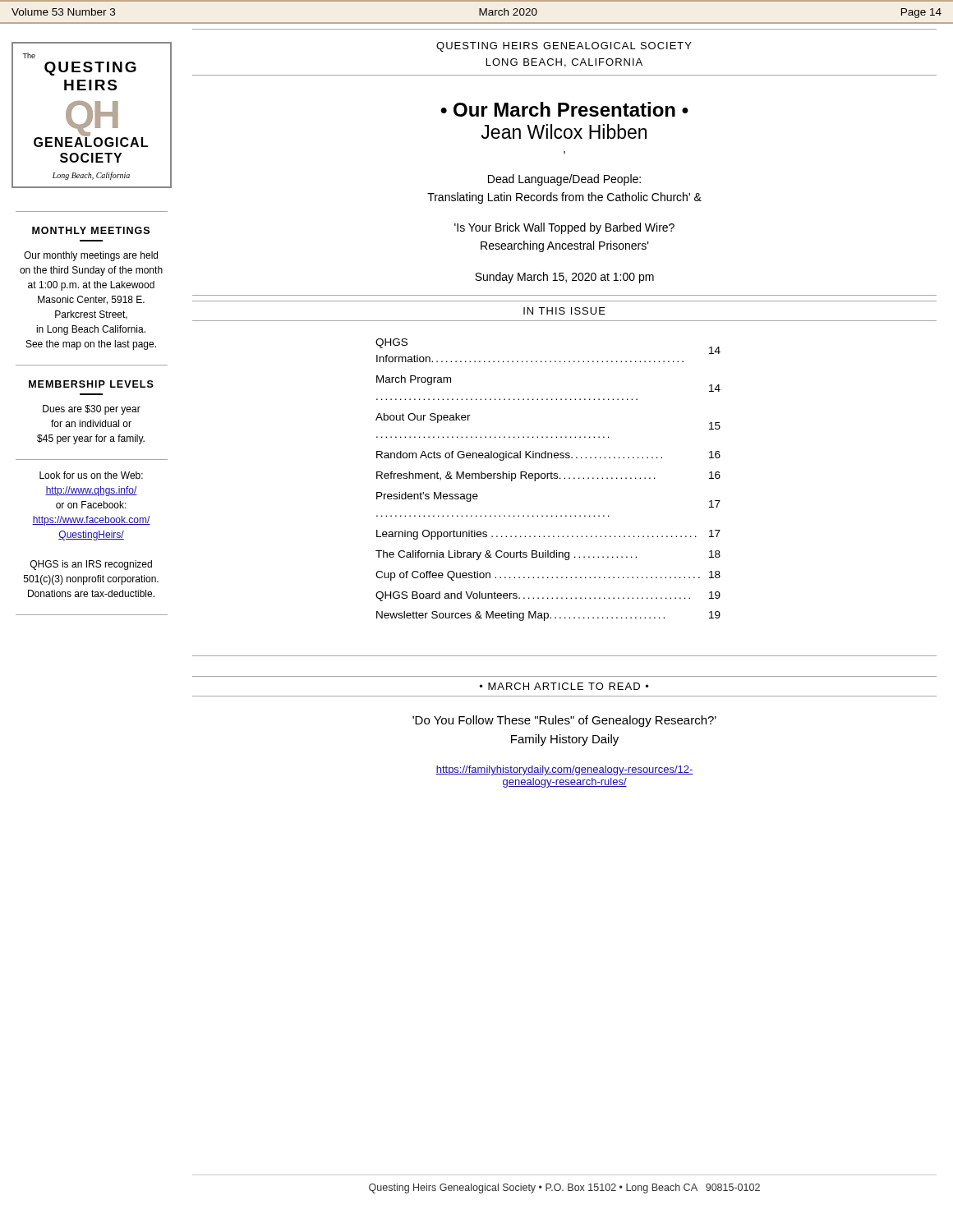Select the block starting "QUESTING HEIRS GENEALOGICAL SOCIETY LONG"
Viewport: 953px width, 1232px height.
(x=564, y=54)
